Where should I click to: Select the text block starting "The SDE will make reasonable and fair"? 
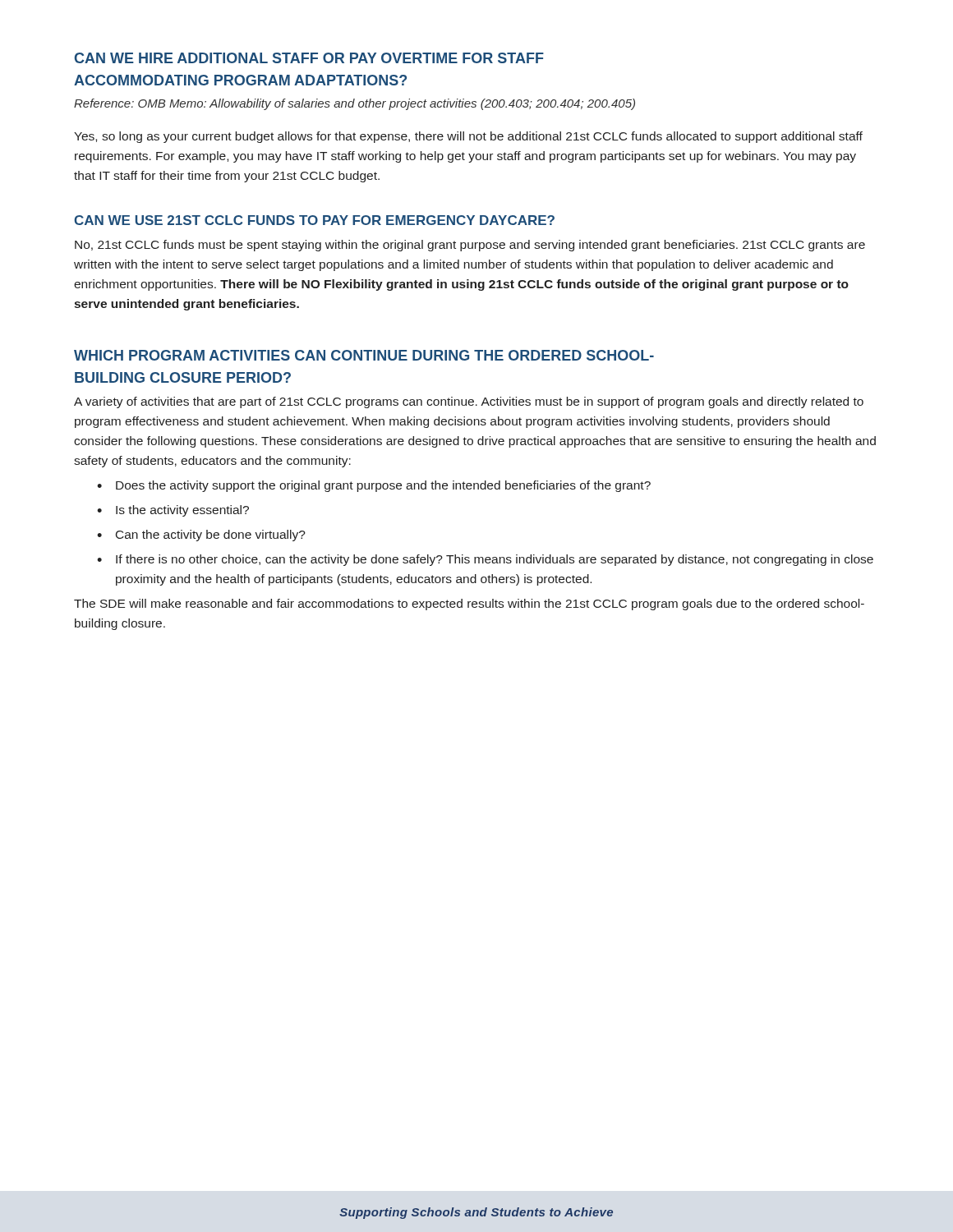[469, 613]
